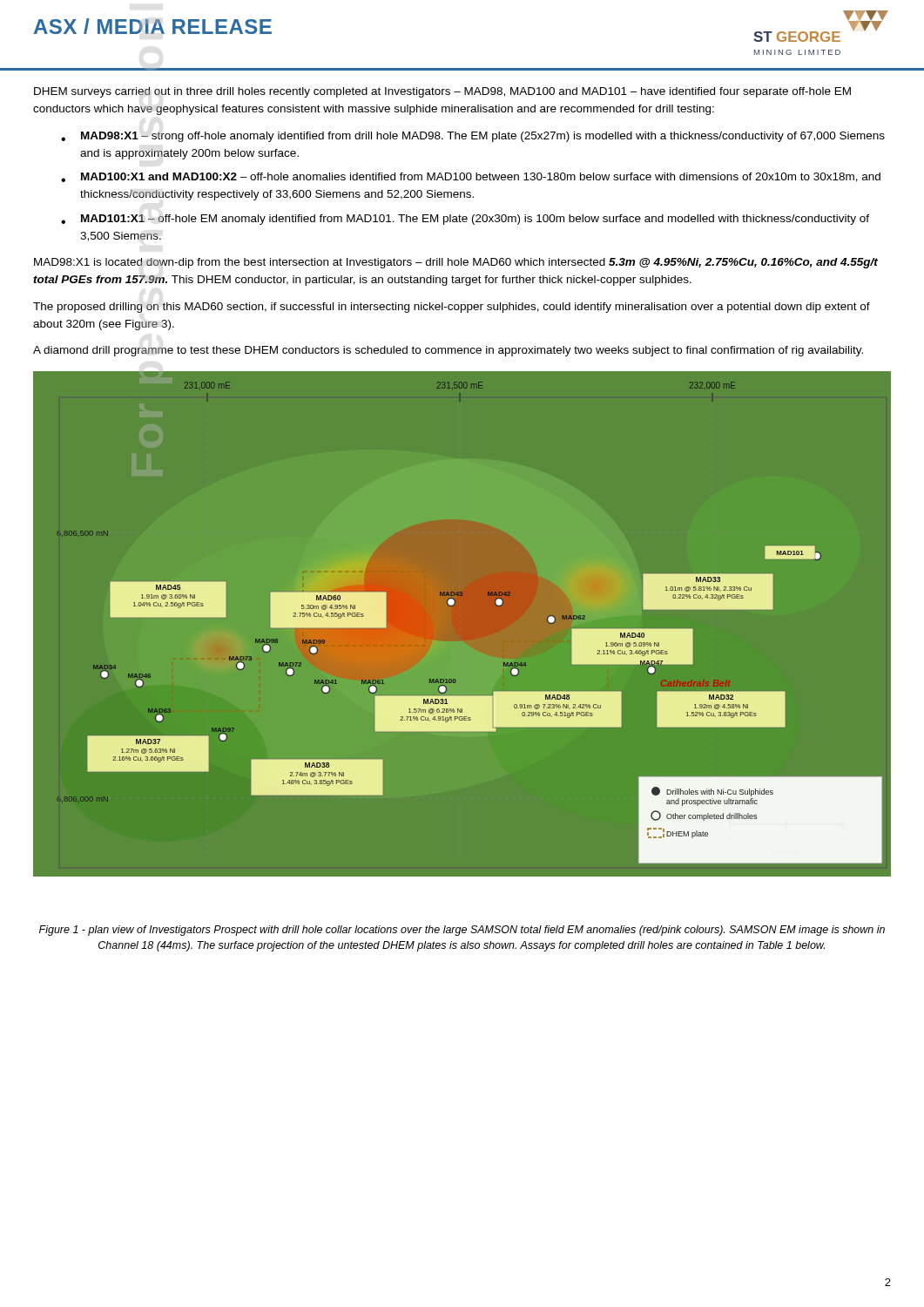Select the map

(x=462, y=644)
